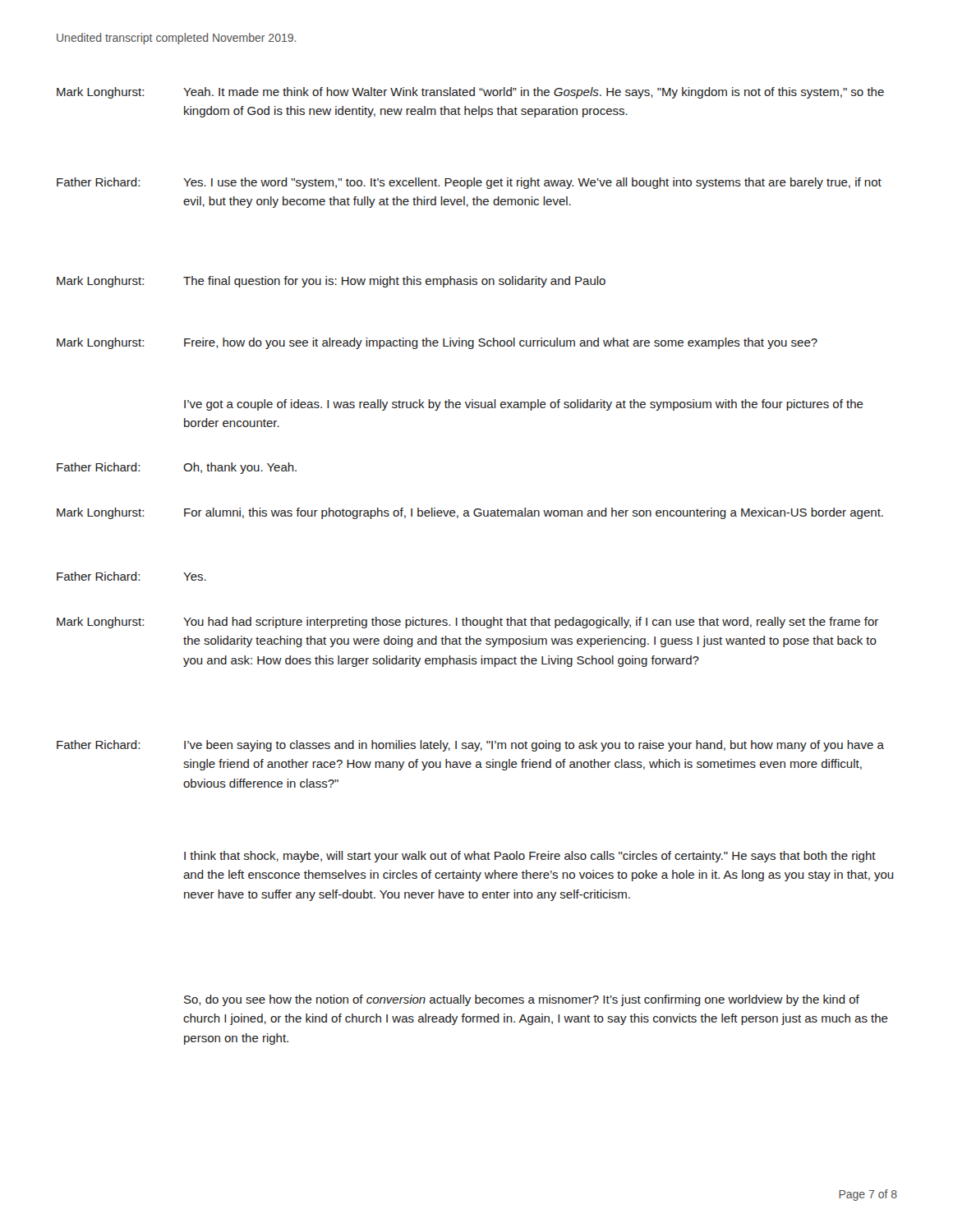Point to the block beginning "Mark Longhurst: You"
The width and height of the screenshot is (953, 1232).
coord(476,641)
